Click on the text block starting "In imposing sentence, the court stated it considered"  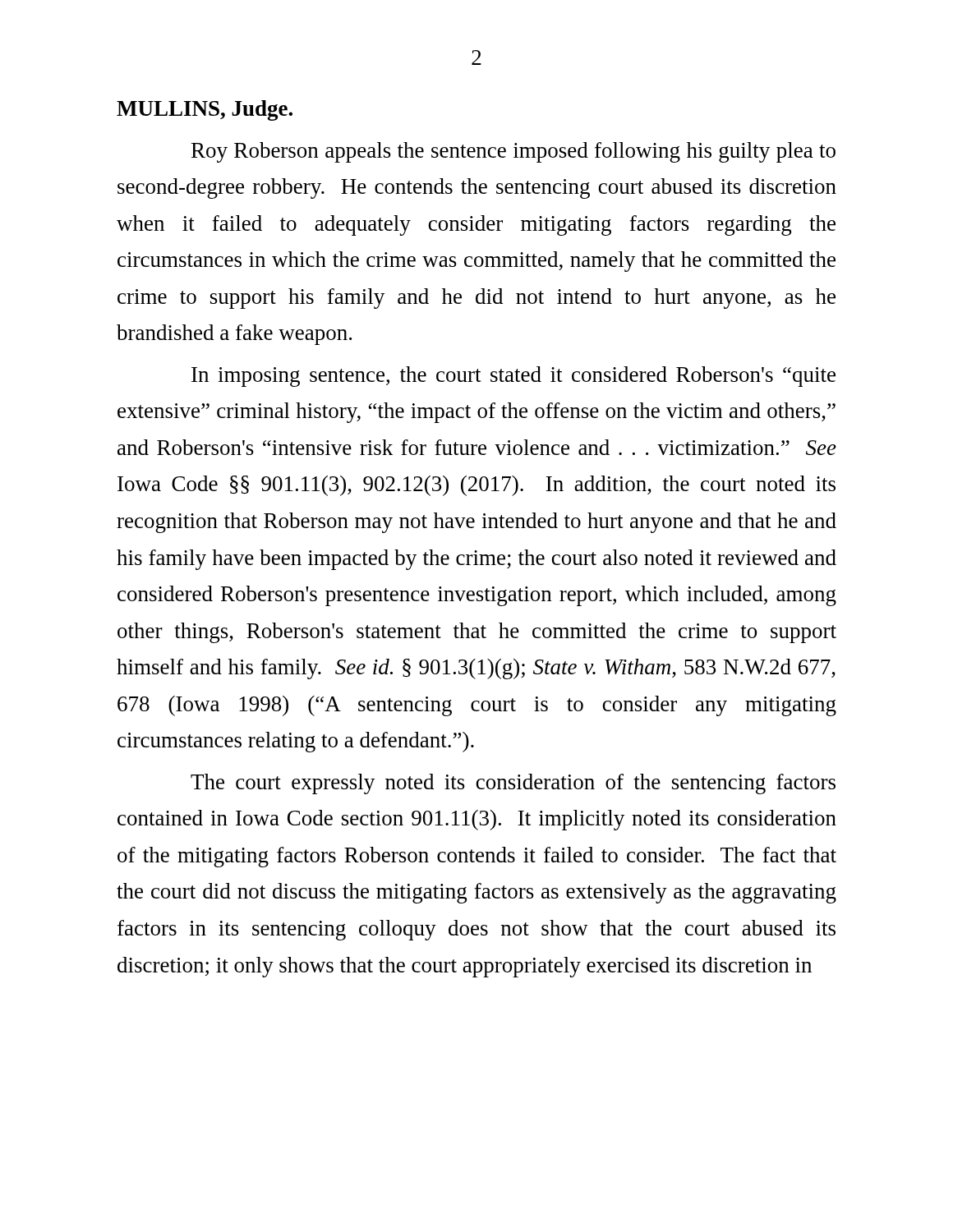[476, 557]
